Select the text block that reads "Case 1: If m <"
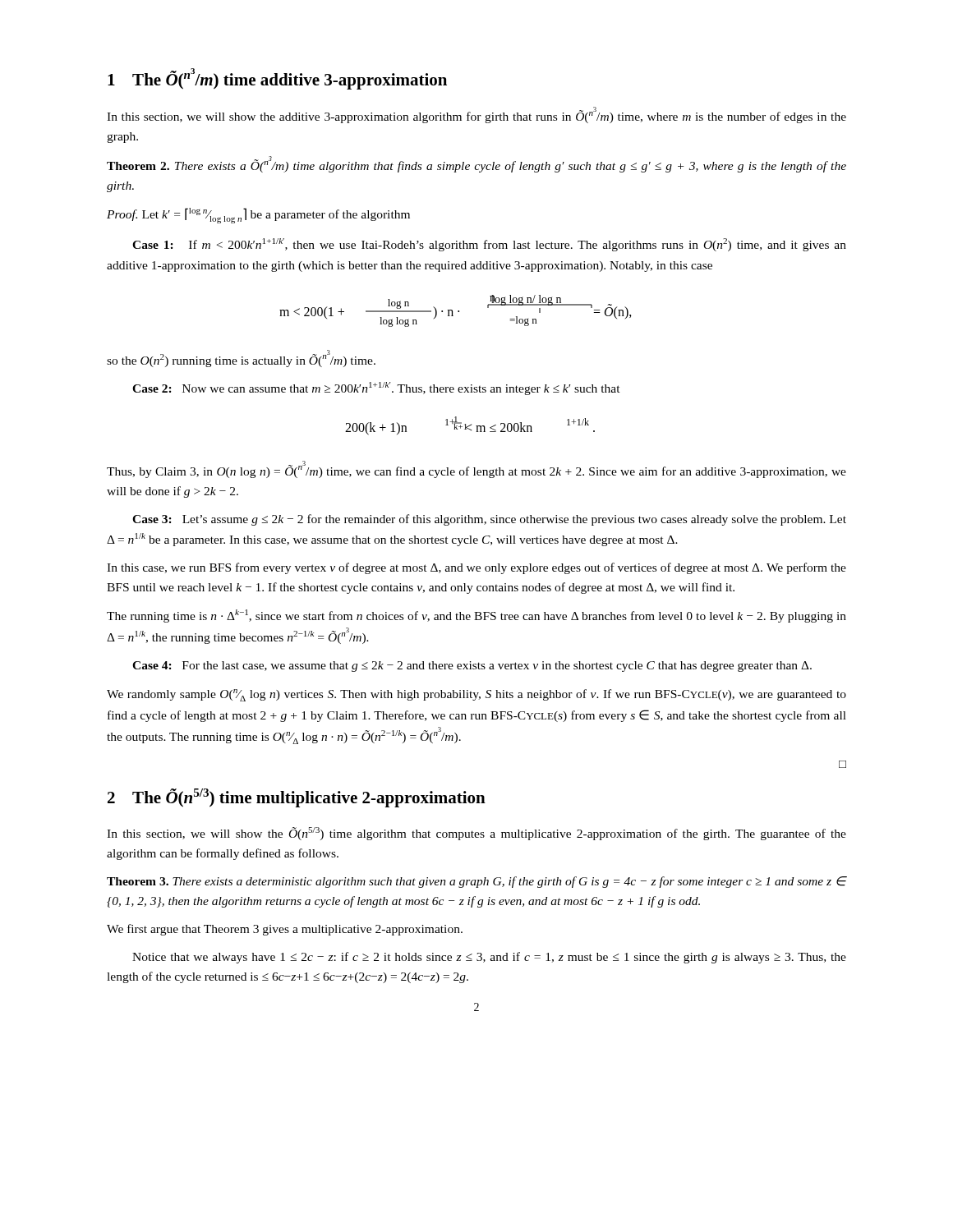 476,255
